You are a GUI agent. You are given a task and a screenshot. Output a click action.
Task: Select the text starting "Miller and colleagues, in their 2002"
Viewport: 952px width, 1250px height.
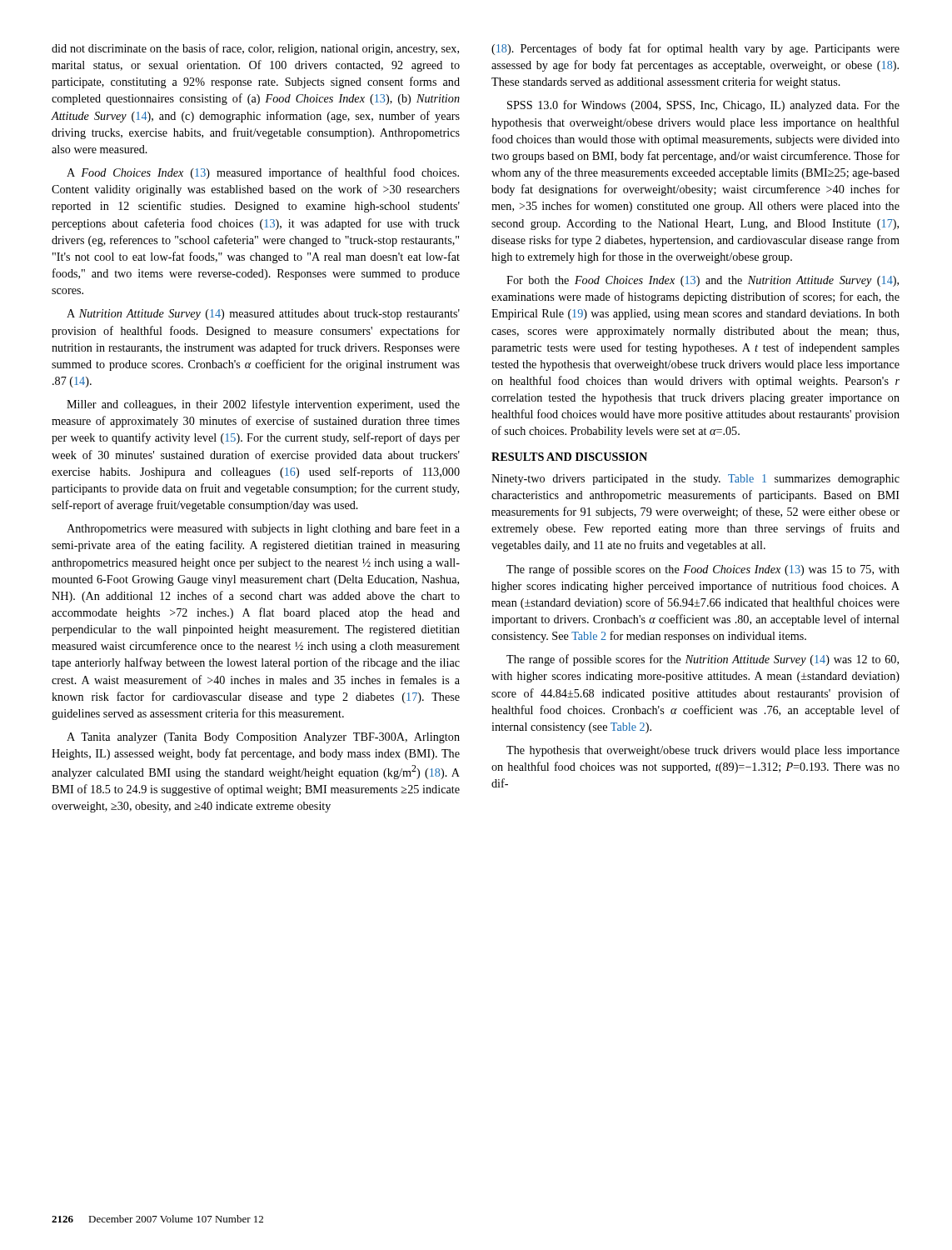click(x=256, y=455)
